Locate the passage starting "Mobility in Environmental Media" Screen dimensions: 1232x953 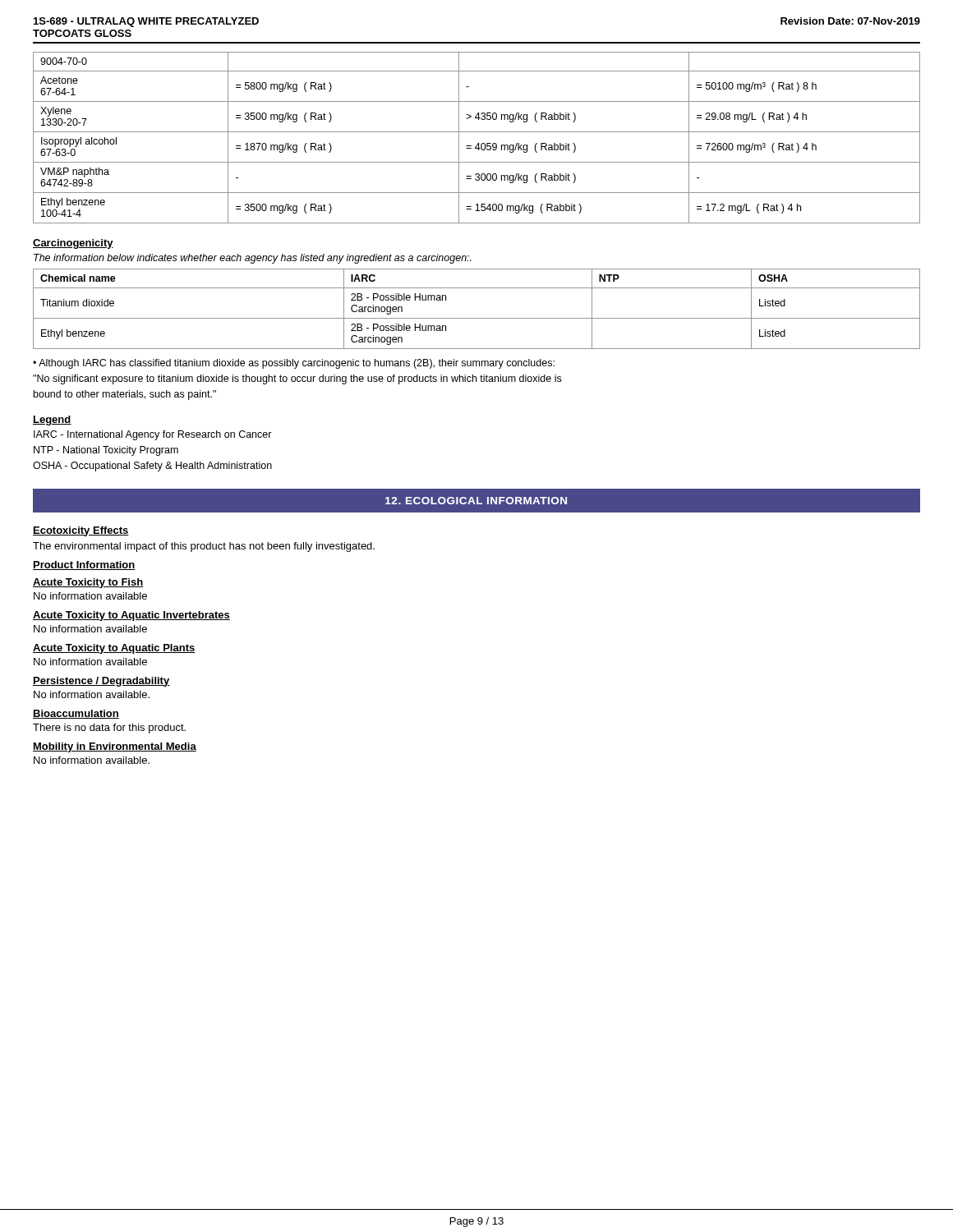click(x=114, y=746)
